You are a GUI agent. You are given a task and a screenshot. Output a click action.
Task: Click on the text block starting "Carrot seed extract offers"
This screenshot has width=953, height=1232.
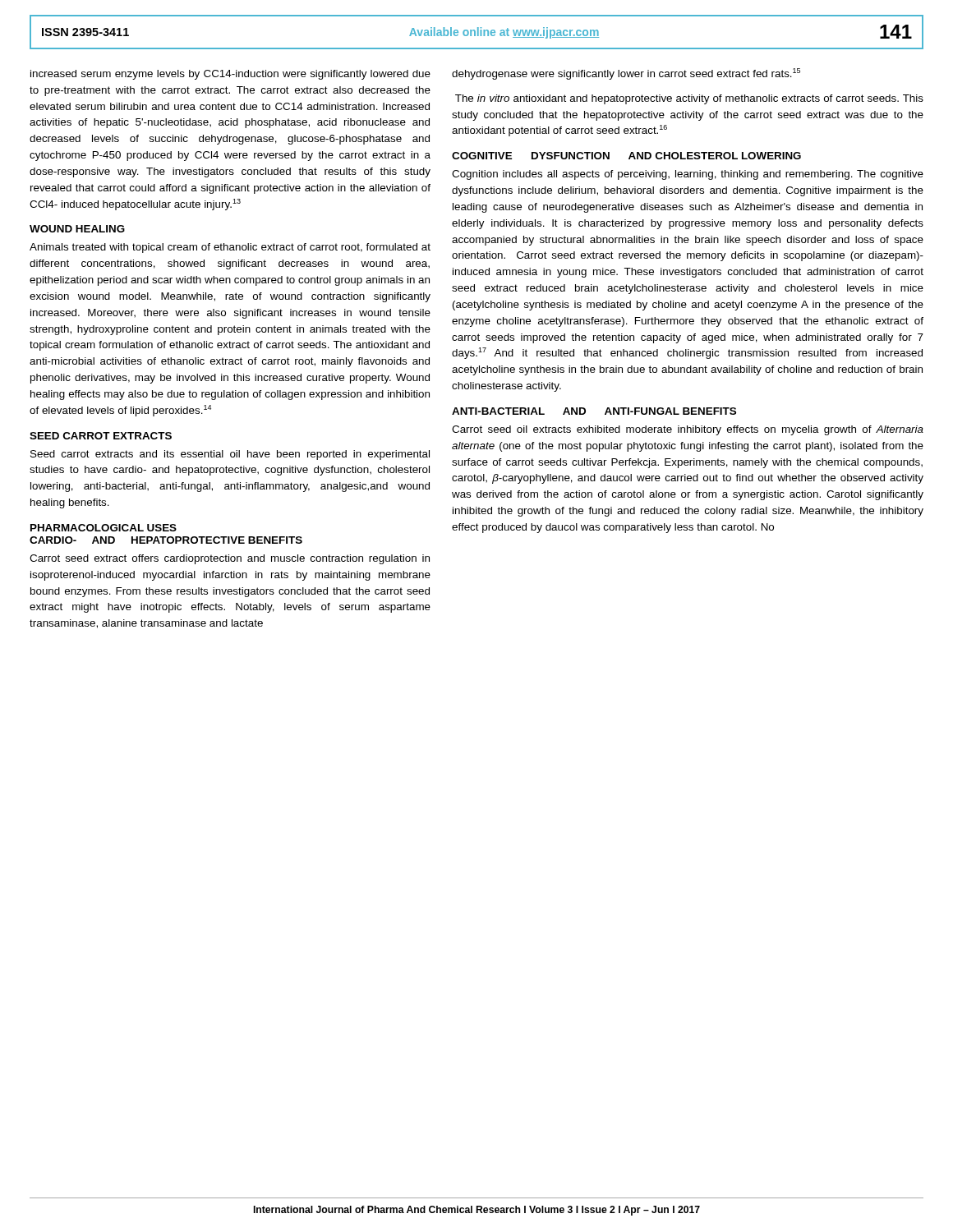pos(230,591)
